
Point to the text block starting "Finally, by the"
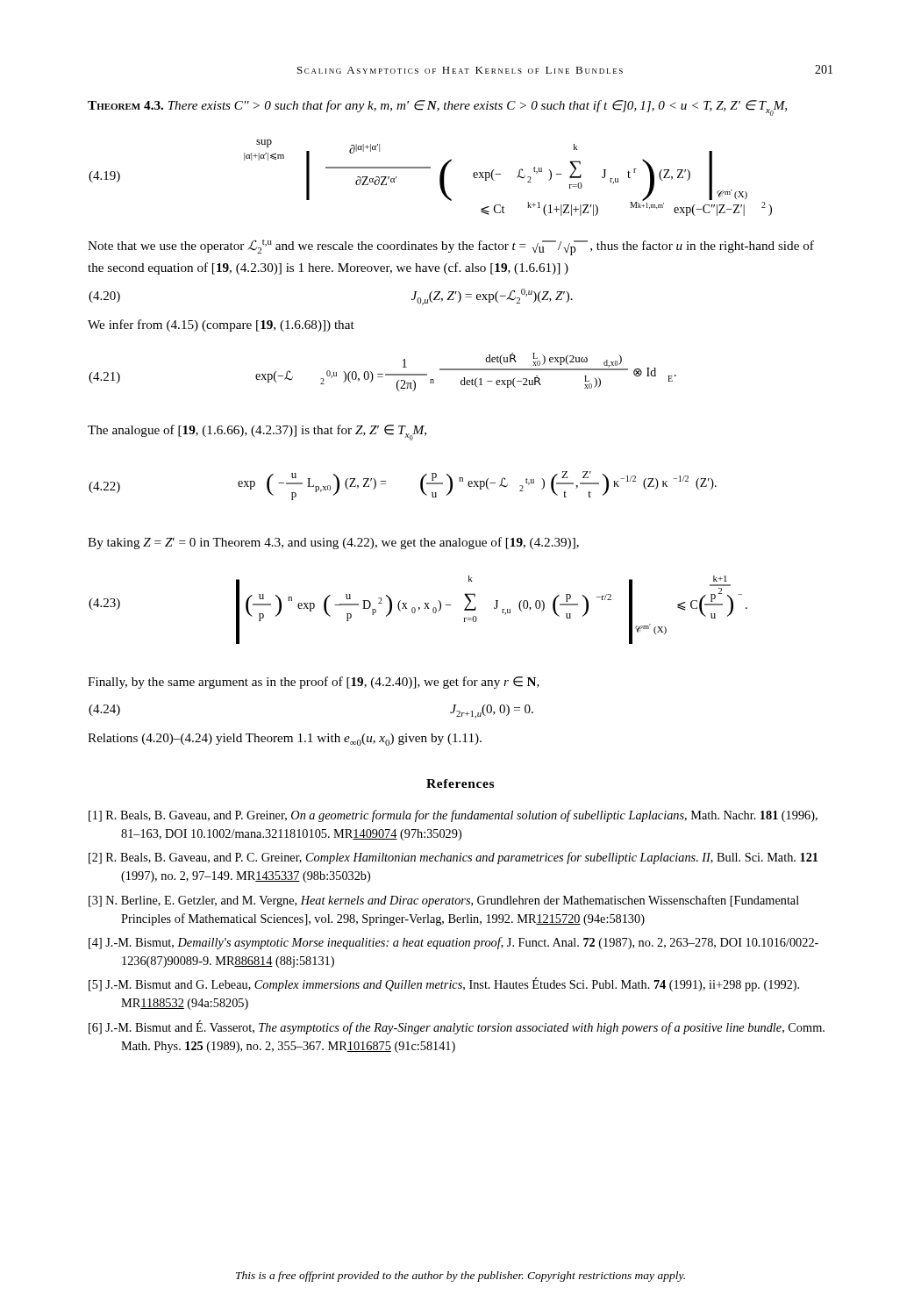314,681
